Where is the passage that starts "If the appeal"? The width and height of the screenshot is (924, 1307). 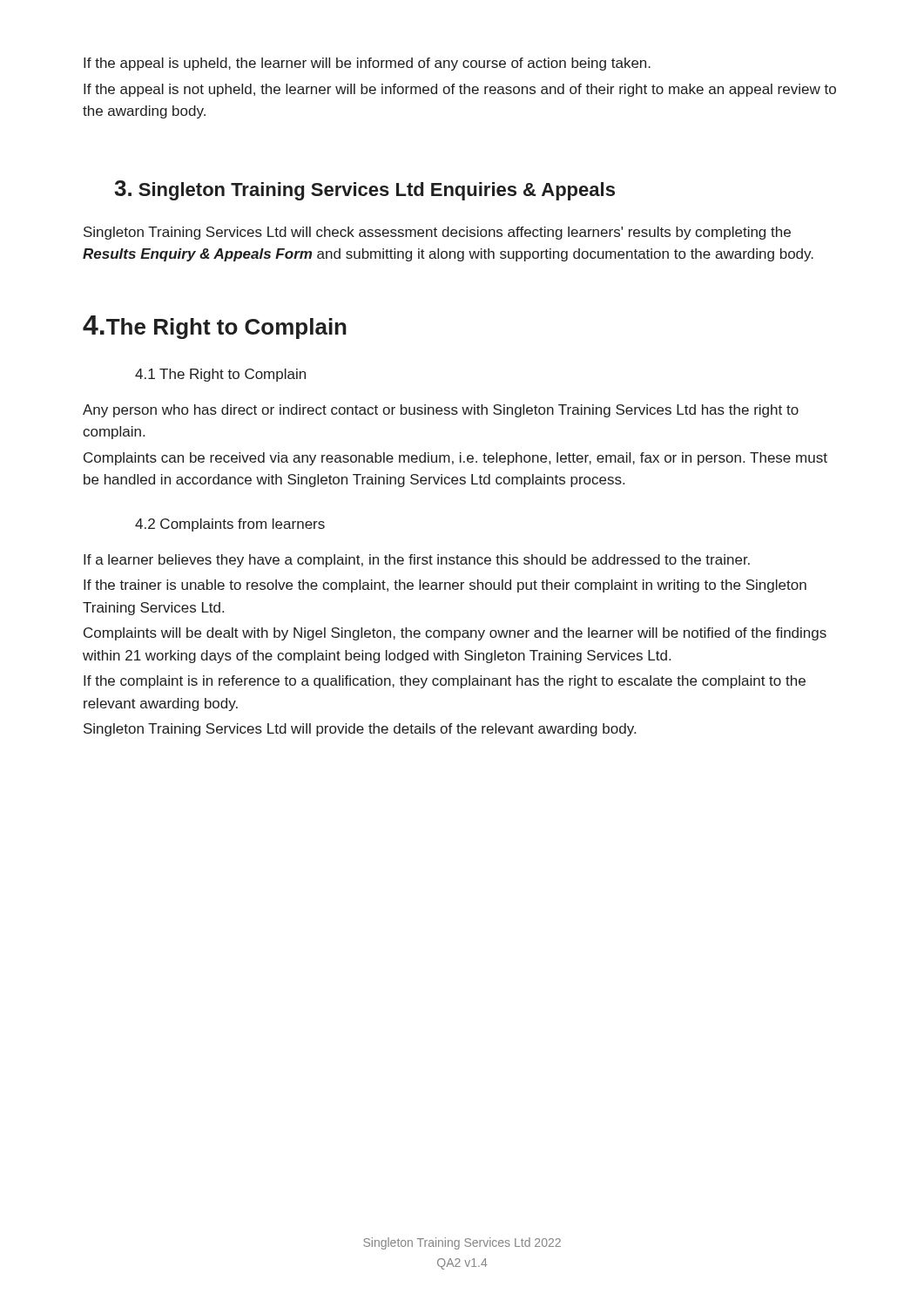tap(462, 87)
